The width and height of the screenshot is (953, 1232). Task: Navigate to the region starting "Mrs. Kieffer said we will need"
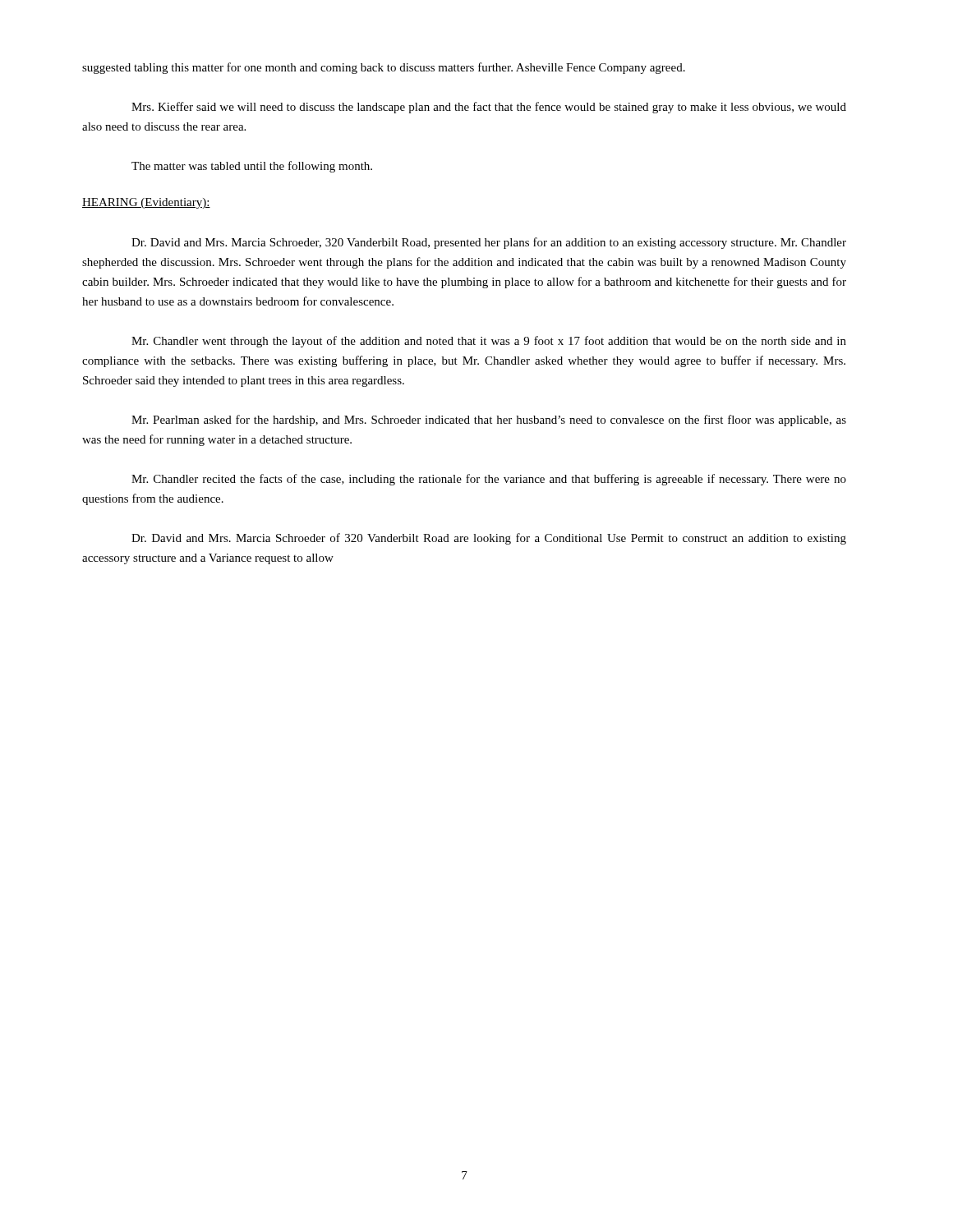click(x=464, y=117)
